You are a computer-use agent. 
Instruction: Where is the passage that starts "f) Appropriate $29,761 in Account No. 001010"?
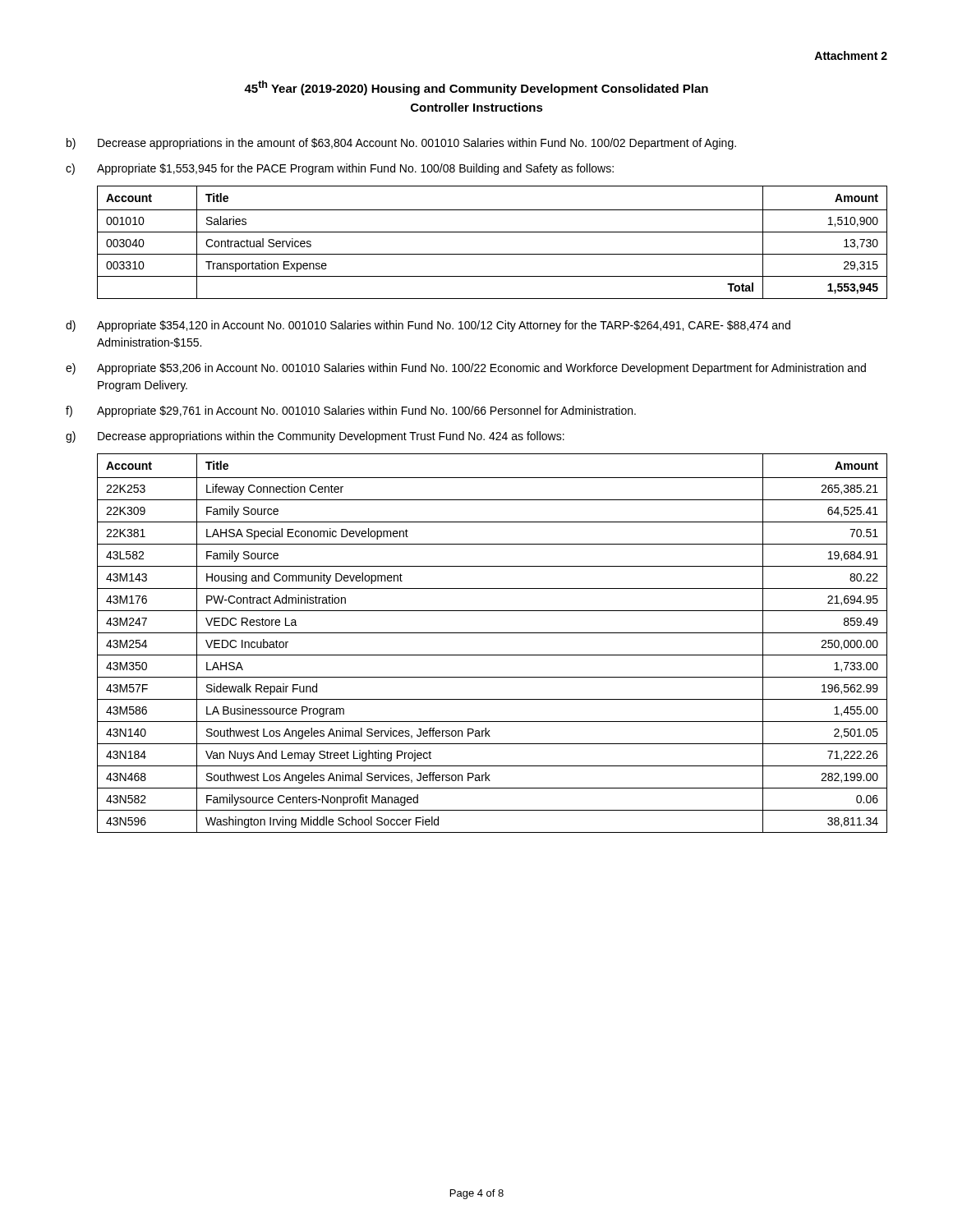[x=476, y=411]
